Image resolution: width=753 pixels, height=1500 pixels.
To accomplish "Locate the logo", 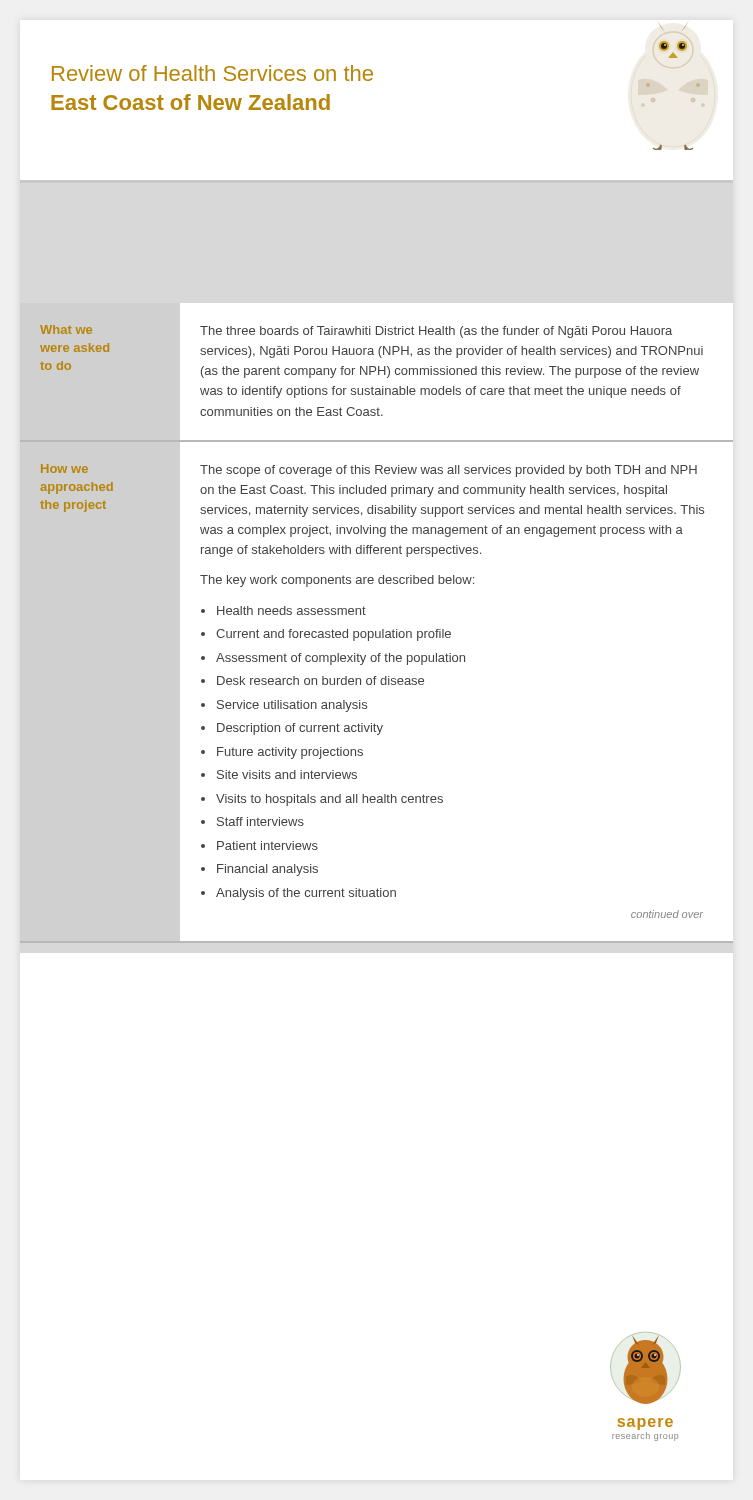I will pyautogui.click(x=645, y=1385).
